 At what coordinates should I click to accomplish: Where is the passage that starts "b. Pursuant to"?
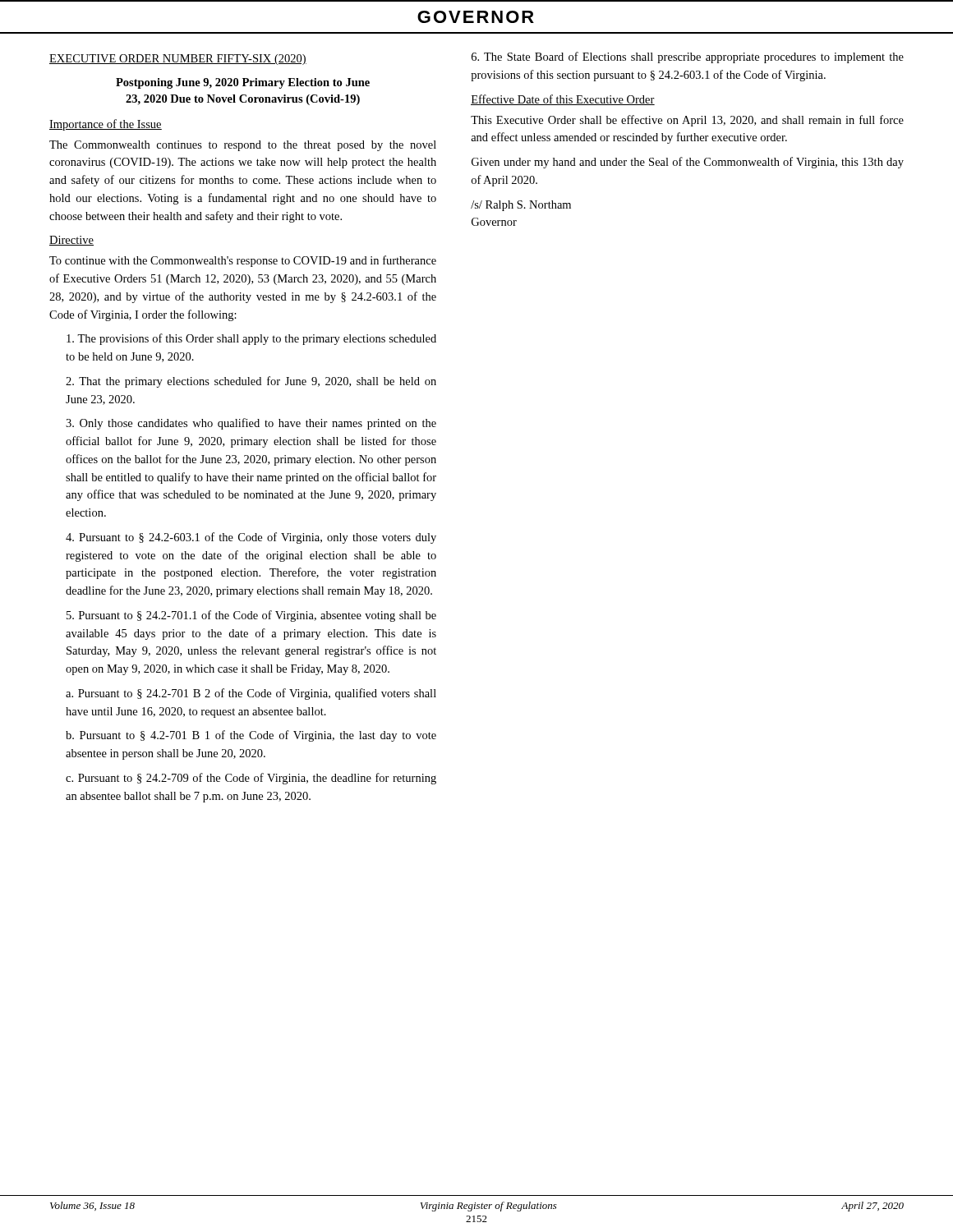point(251,744)
